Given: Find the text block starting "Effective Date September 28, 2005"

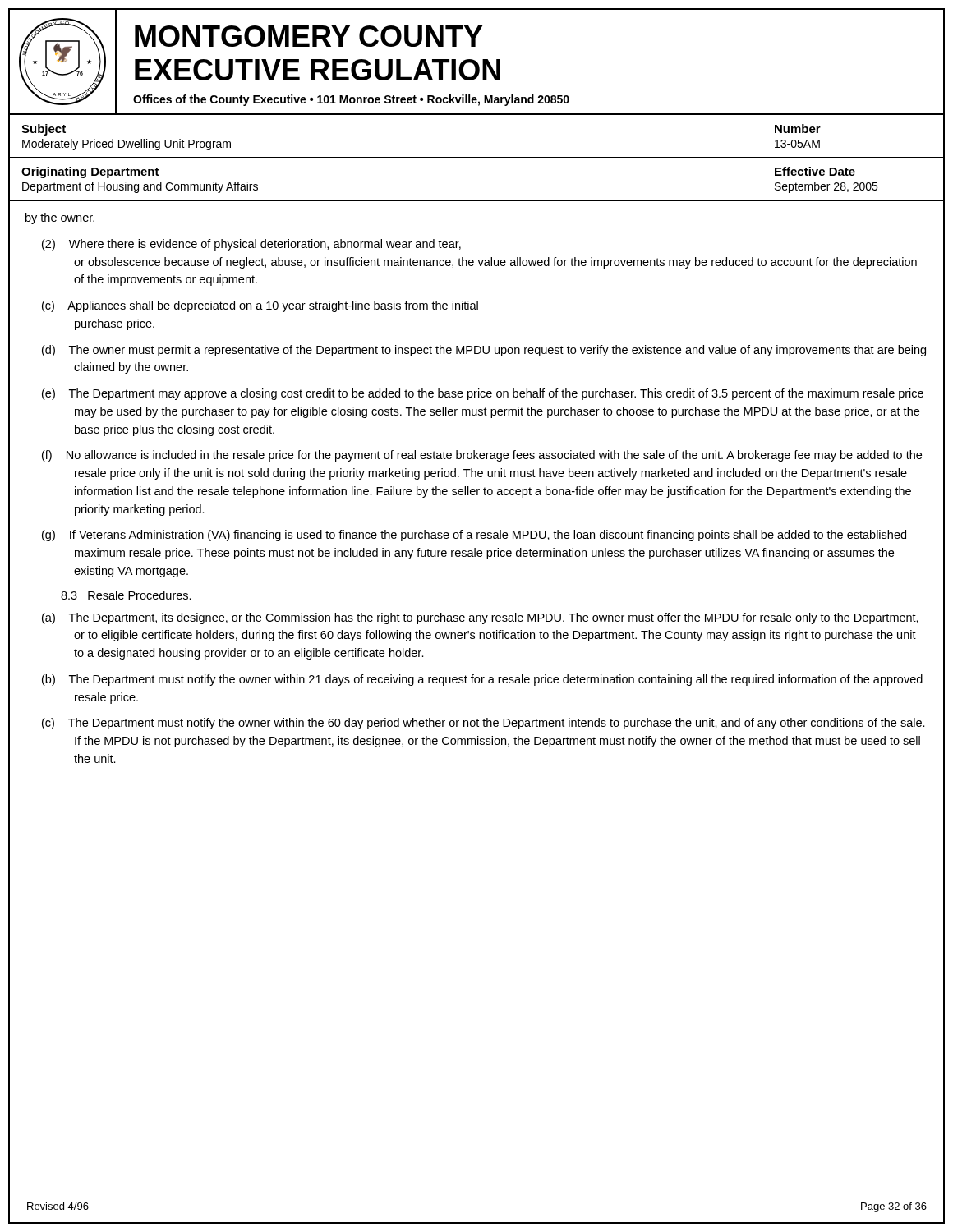Looking at the screenshot, I should tap(853, 179).
